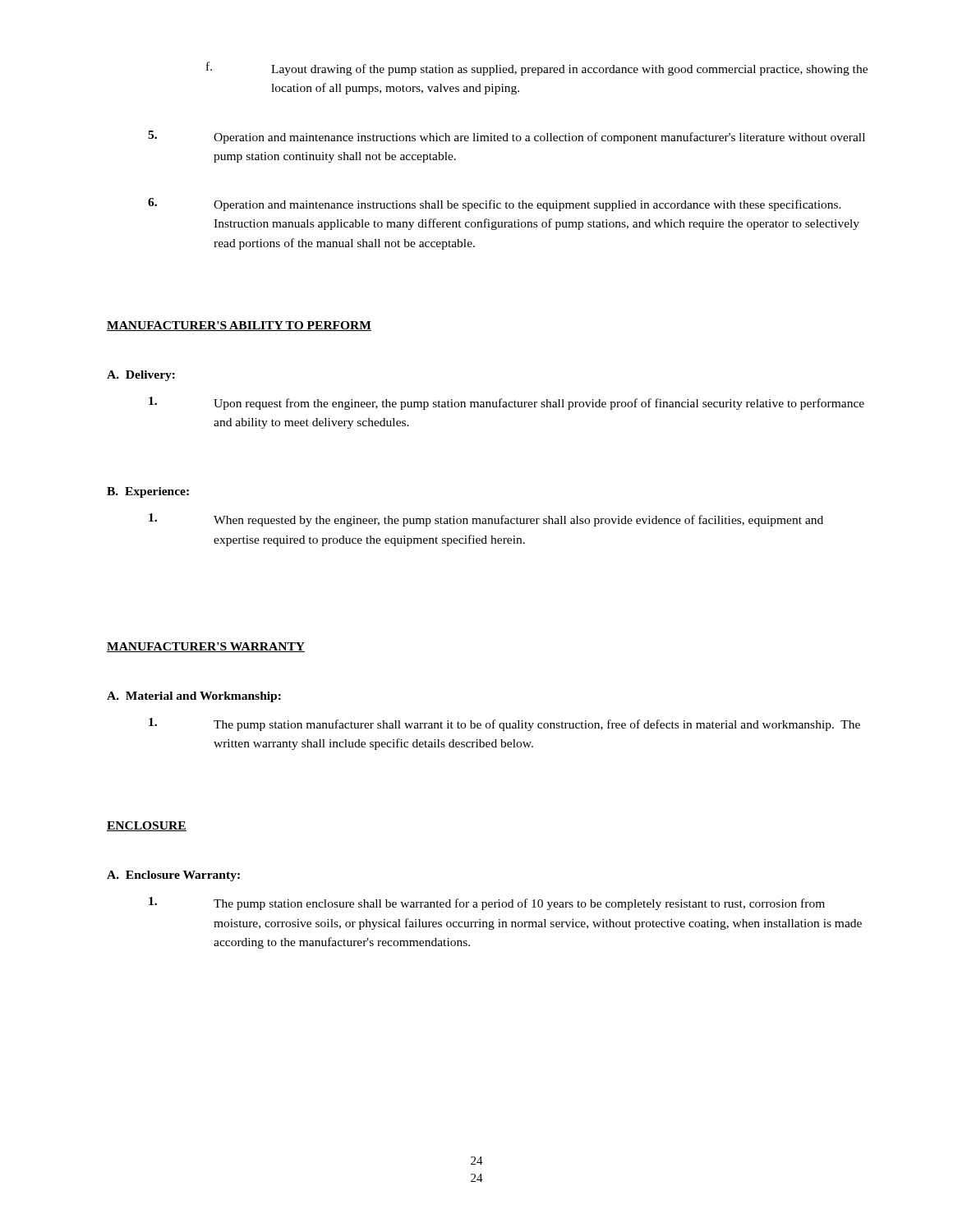
Task: Select the passage starting "B. Experience:"
Action: (x=148, y=491)
